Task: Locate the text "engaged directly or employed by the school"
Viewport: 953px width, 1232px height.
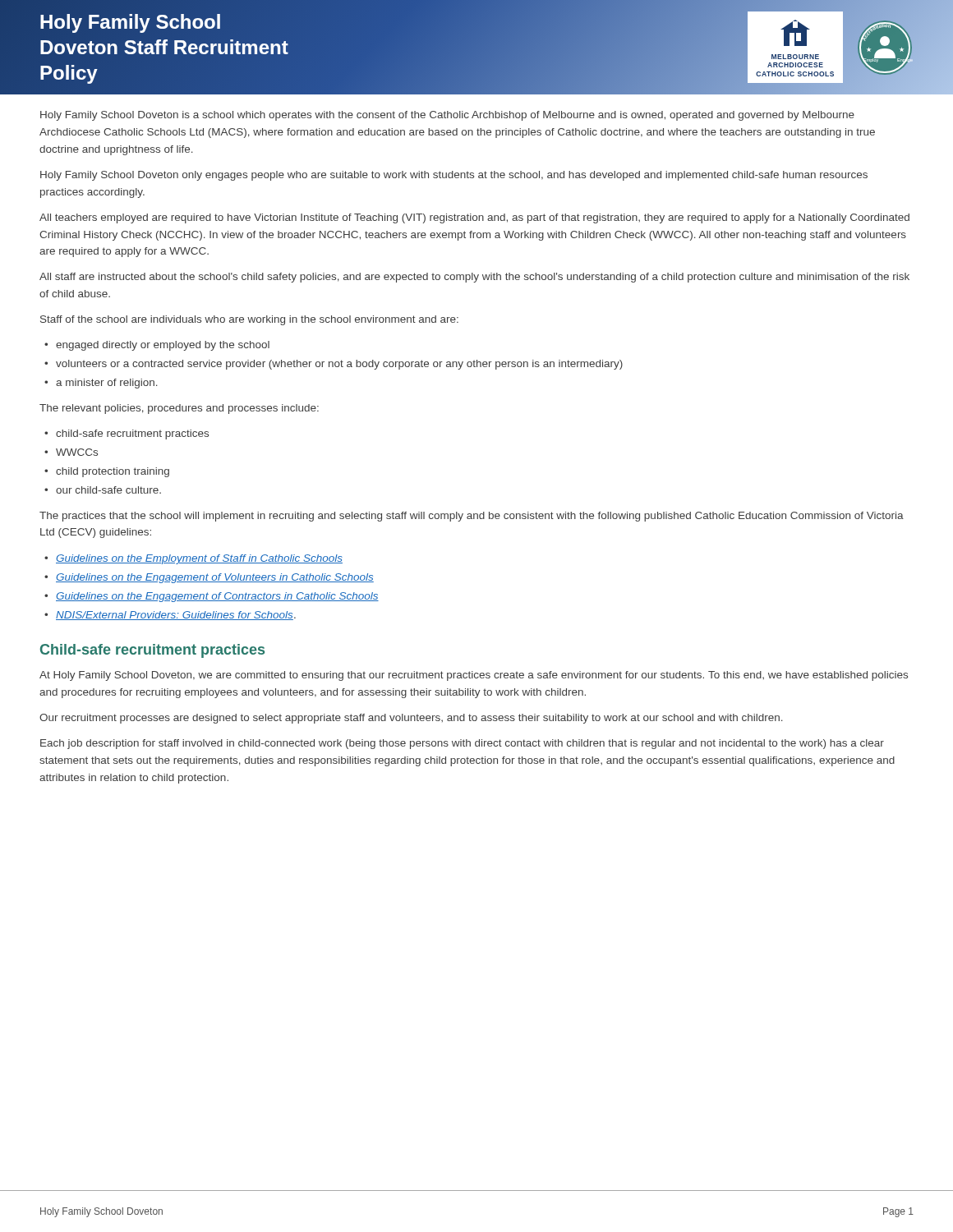Action: tap(163, 345)
